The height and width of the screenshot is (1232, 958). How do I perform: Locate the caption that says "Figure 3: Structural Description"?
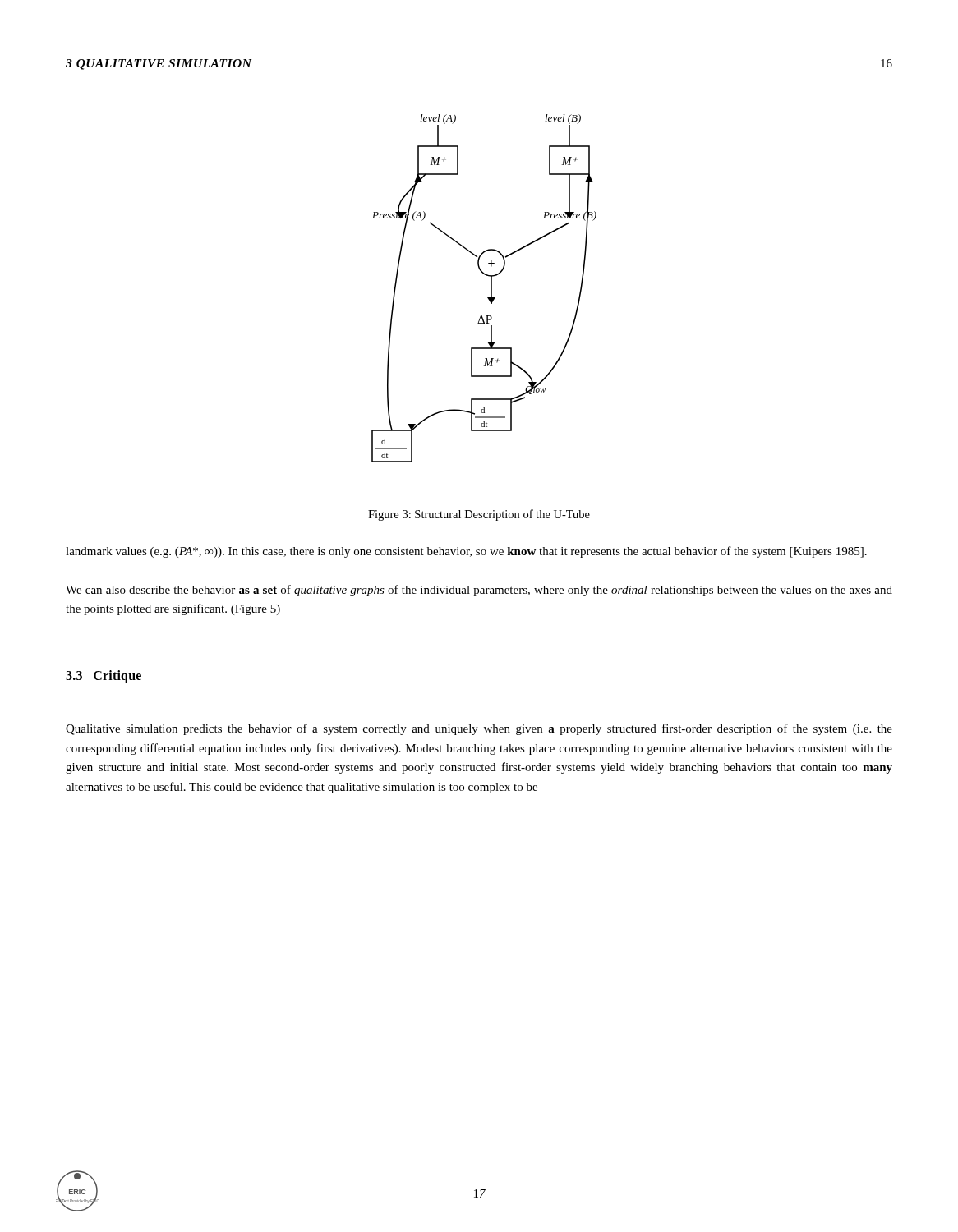(x=479, y=514)
